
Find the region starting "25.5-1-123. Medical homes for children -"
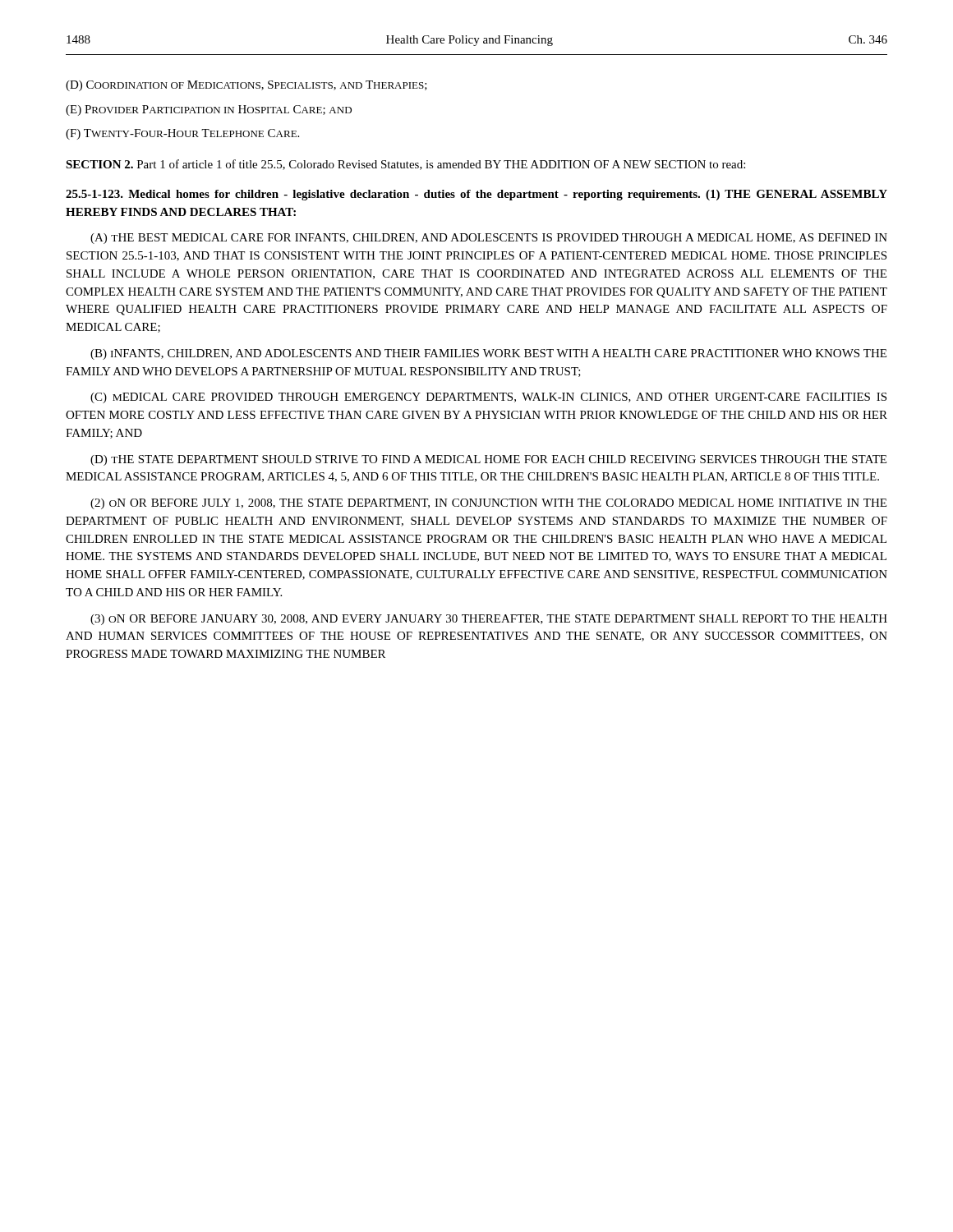pyautogui.click(x=476, y=203)
